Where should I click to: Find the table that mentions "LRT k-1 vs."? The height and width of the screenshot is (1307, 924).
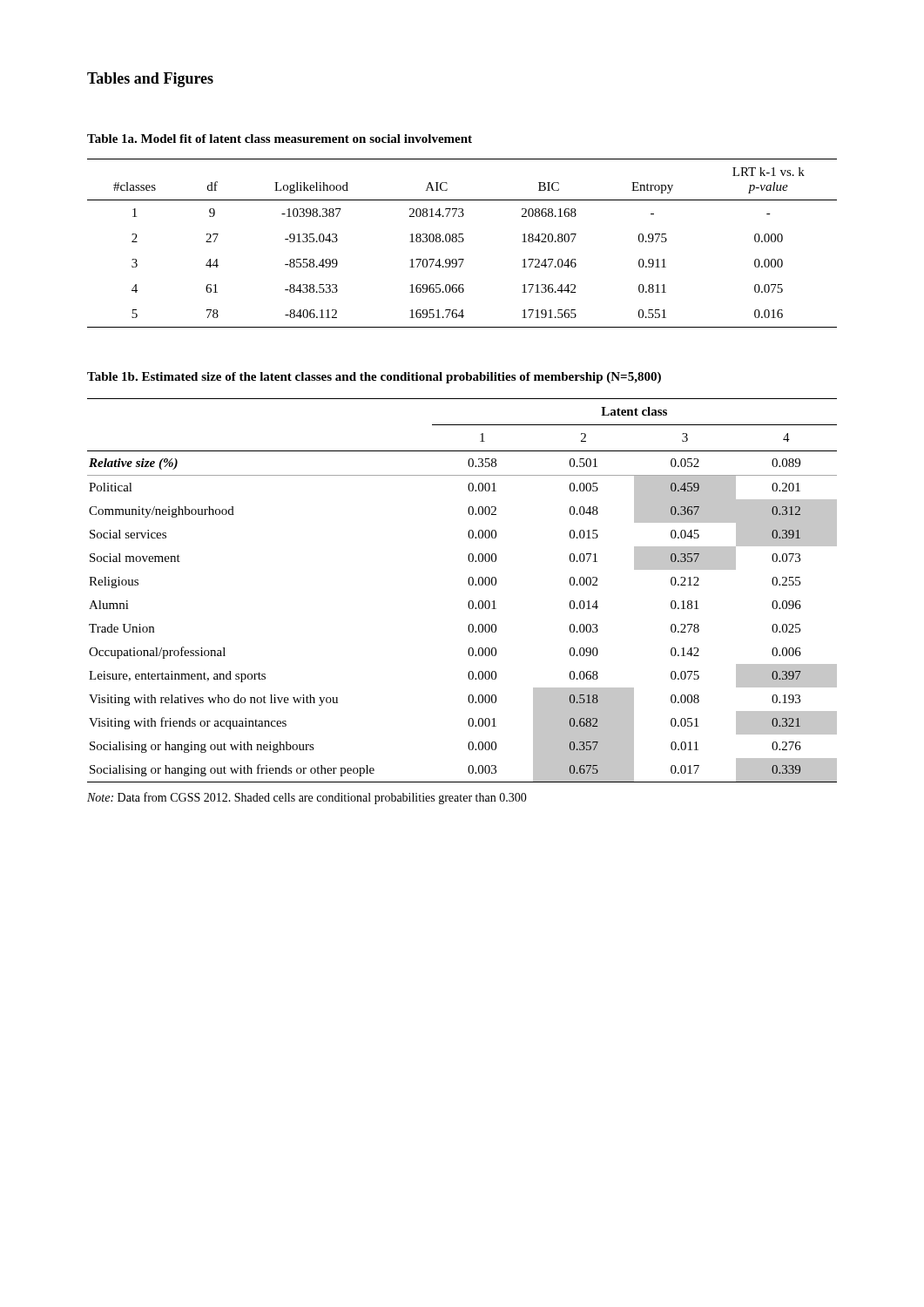(x=462, y=243)
